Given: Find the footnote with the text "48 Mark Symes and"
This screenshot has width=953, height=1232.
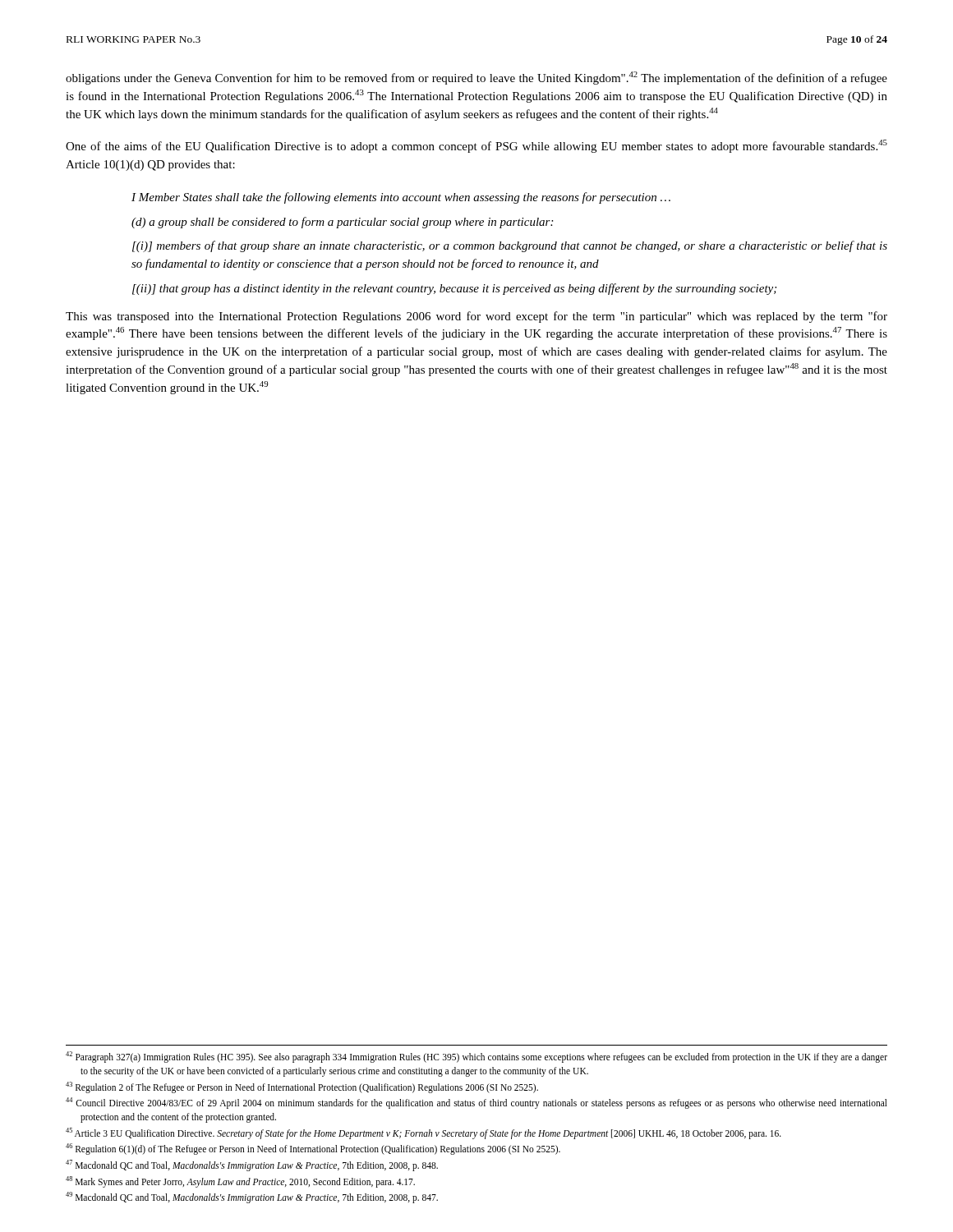Looking at the screenshot, I should [x=241, y=1181].
